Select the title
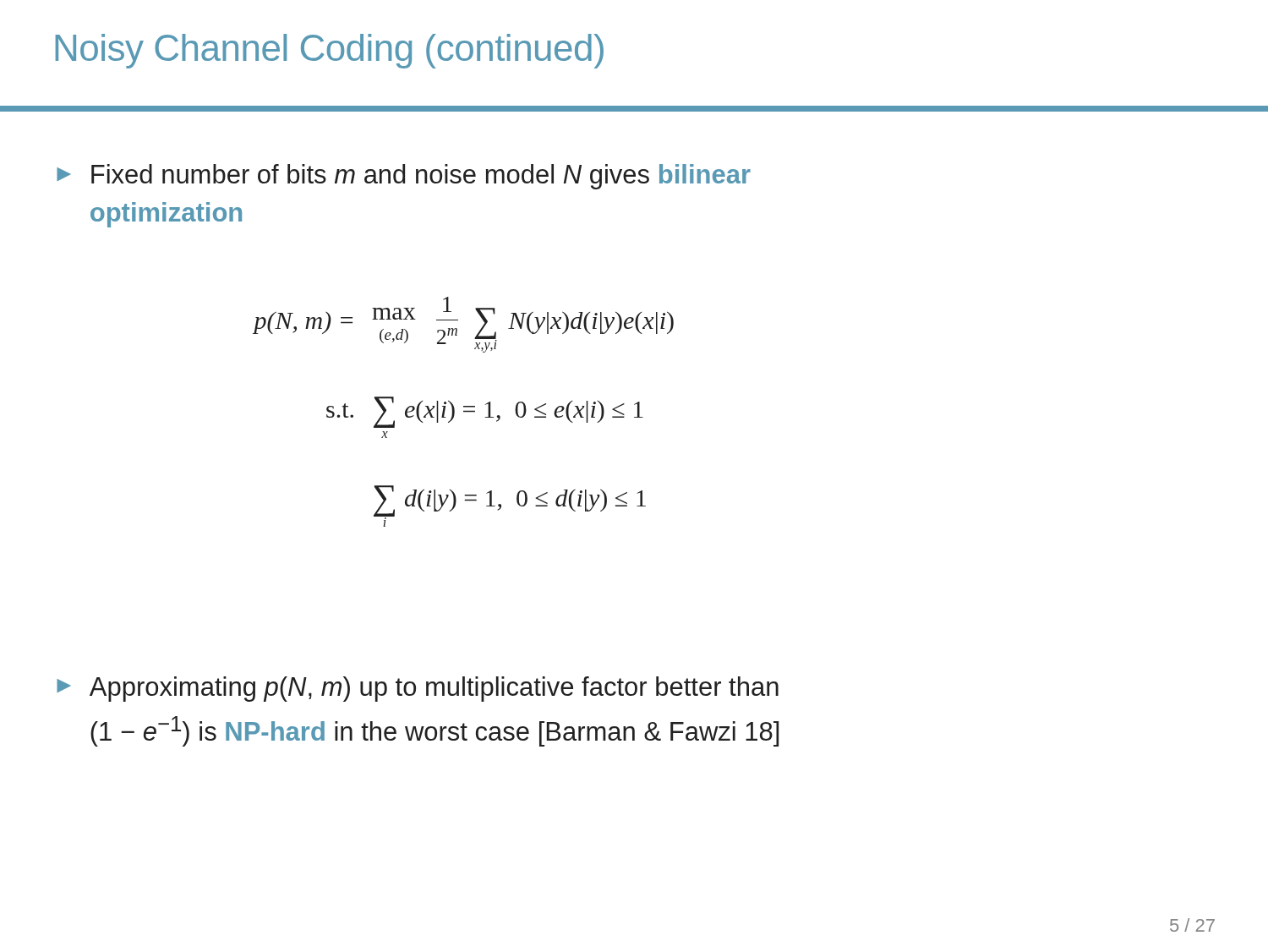Image resolution: width=1268 pixels, height=952 pixels. point(329,48)
